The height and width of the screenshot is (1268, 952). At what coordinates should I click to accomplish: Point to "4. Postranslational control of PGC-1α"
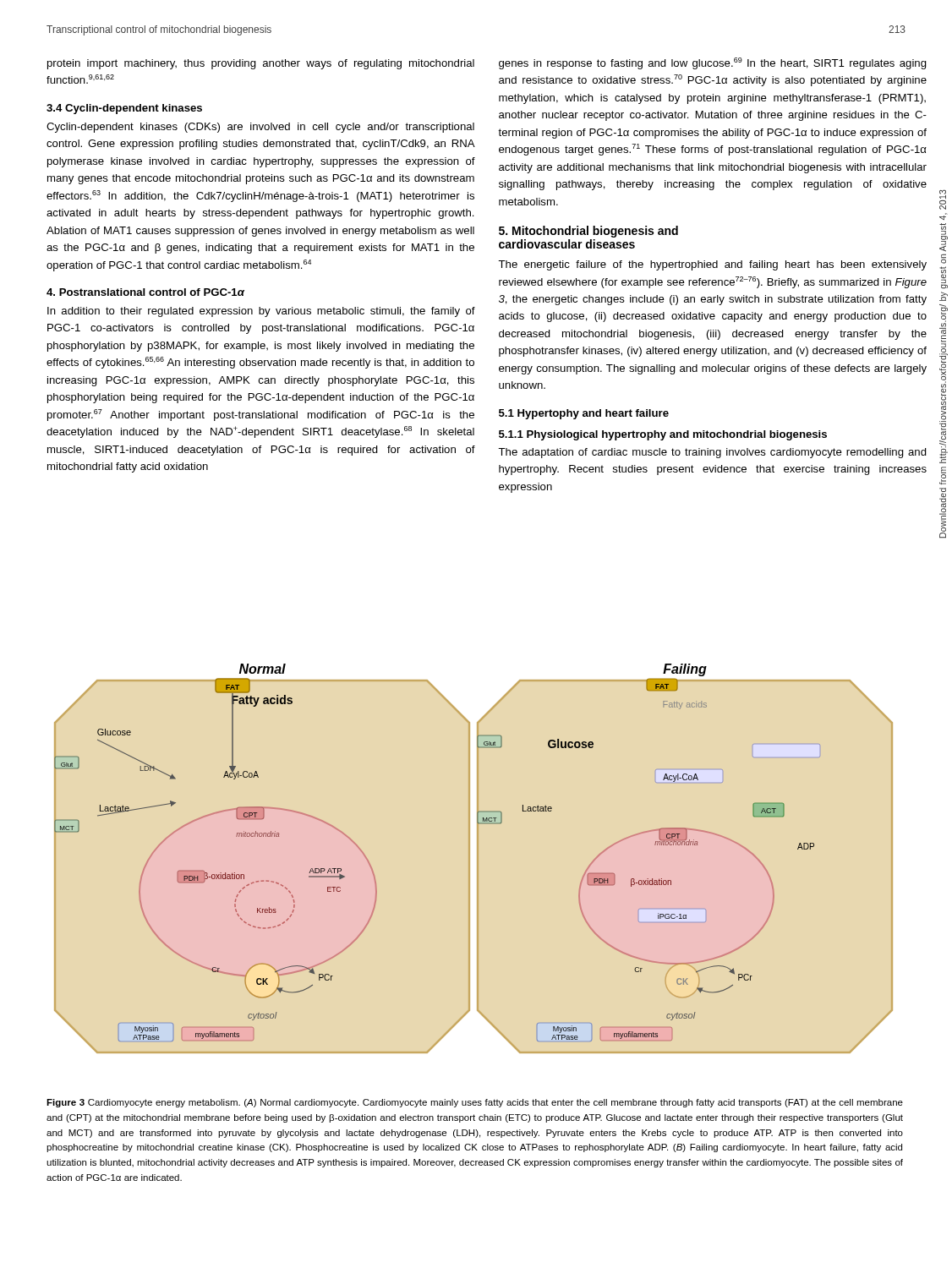[145, 292]
